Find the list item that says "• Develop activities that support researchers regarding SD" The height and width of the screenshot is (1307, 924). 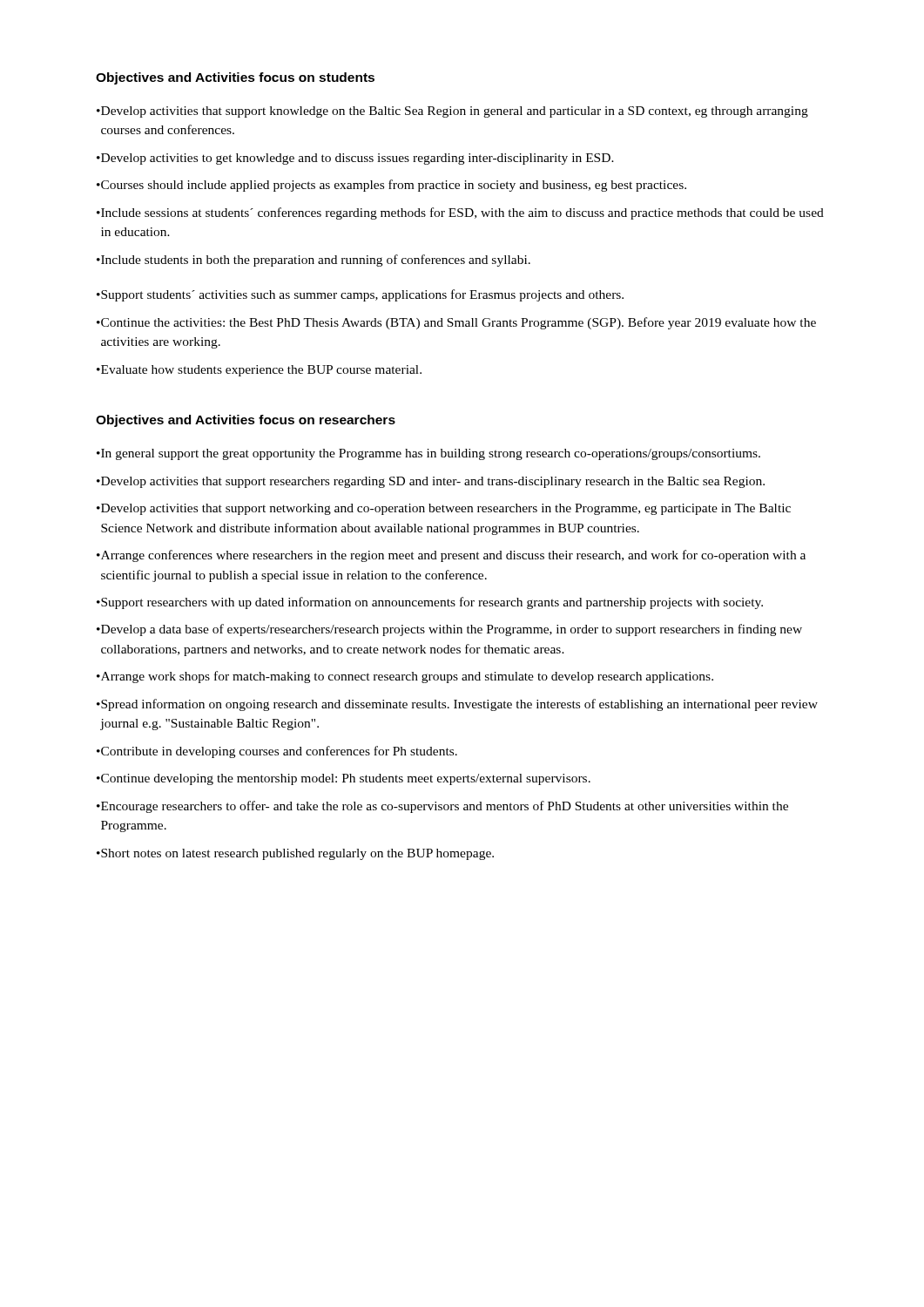pyautogui.click(x=431, y=481)
